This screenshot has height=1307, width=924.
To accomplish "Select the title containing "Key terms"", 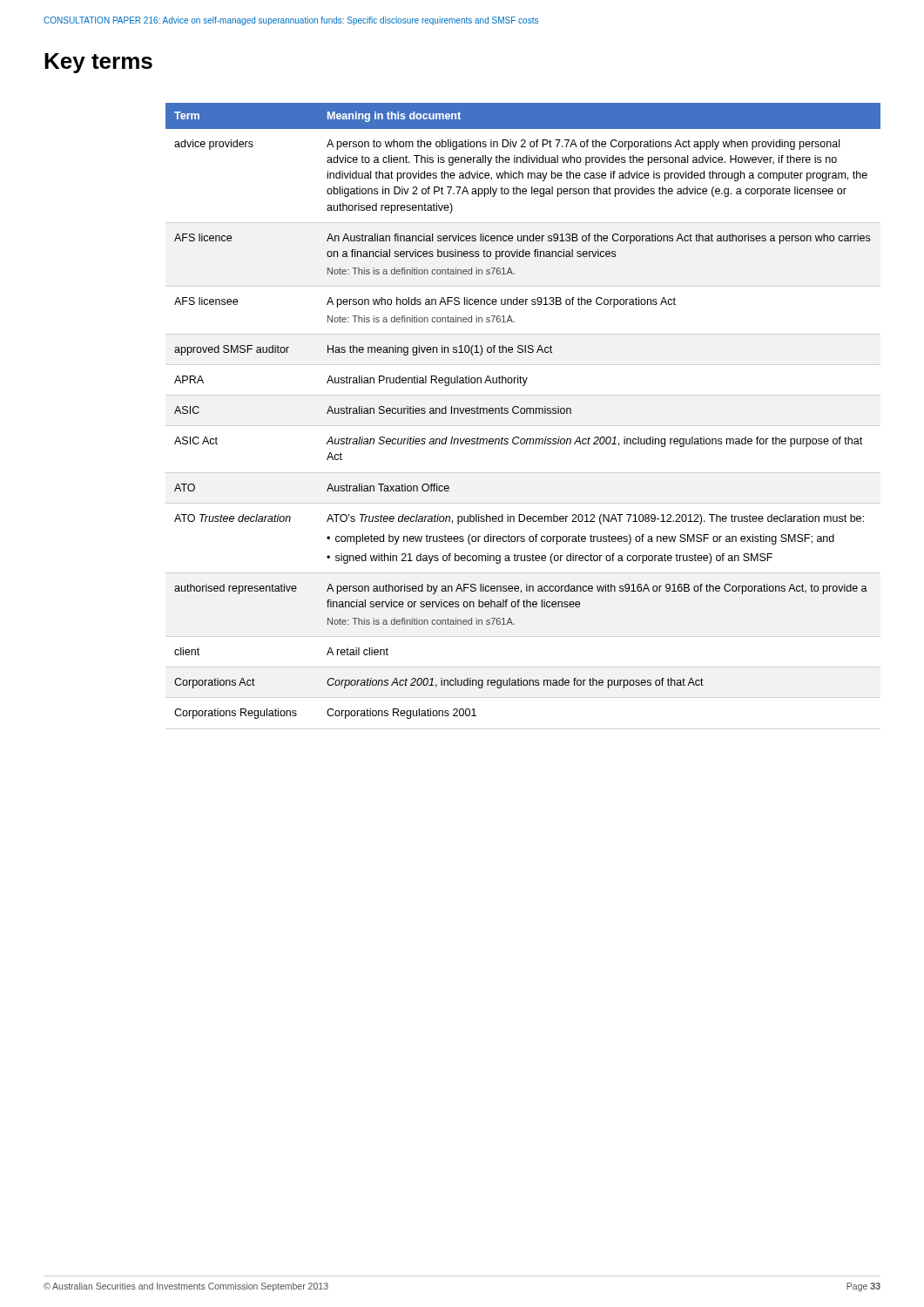I will tap(98, 61).
